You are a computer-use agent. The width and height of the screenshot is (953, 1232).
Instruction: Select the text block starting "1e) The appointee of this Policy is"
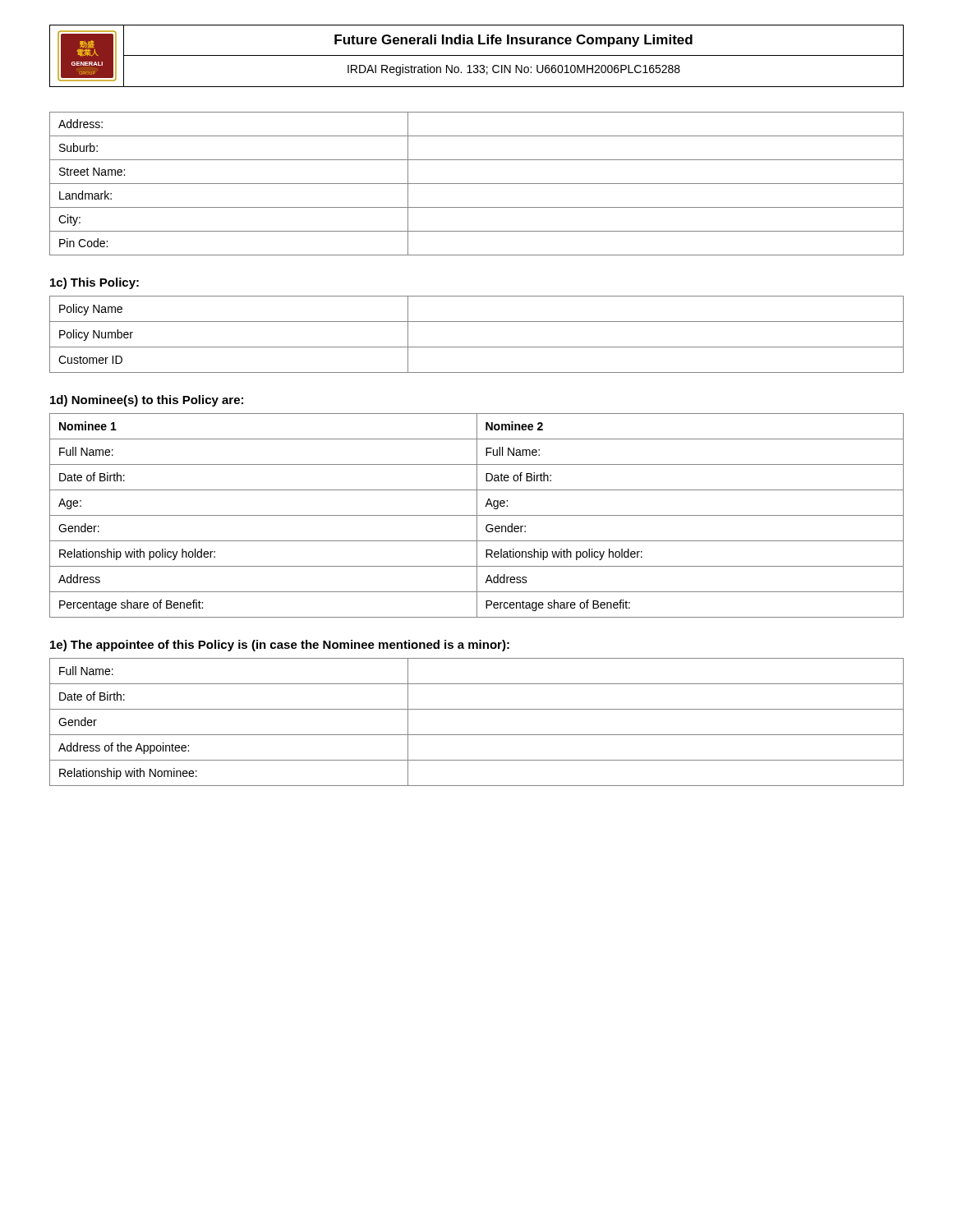point(280,644)
